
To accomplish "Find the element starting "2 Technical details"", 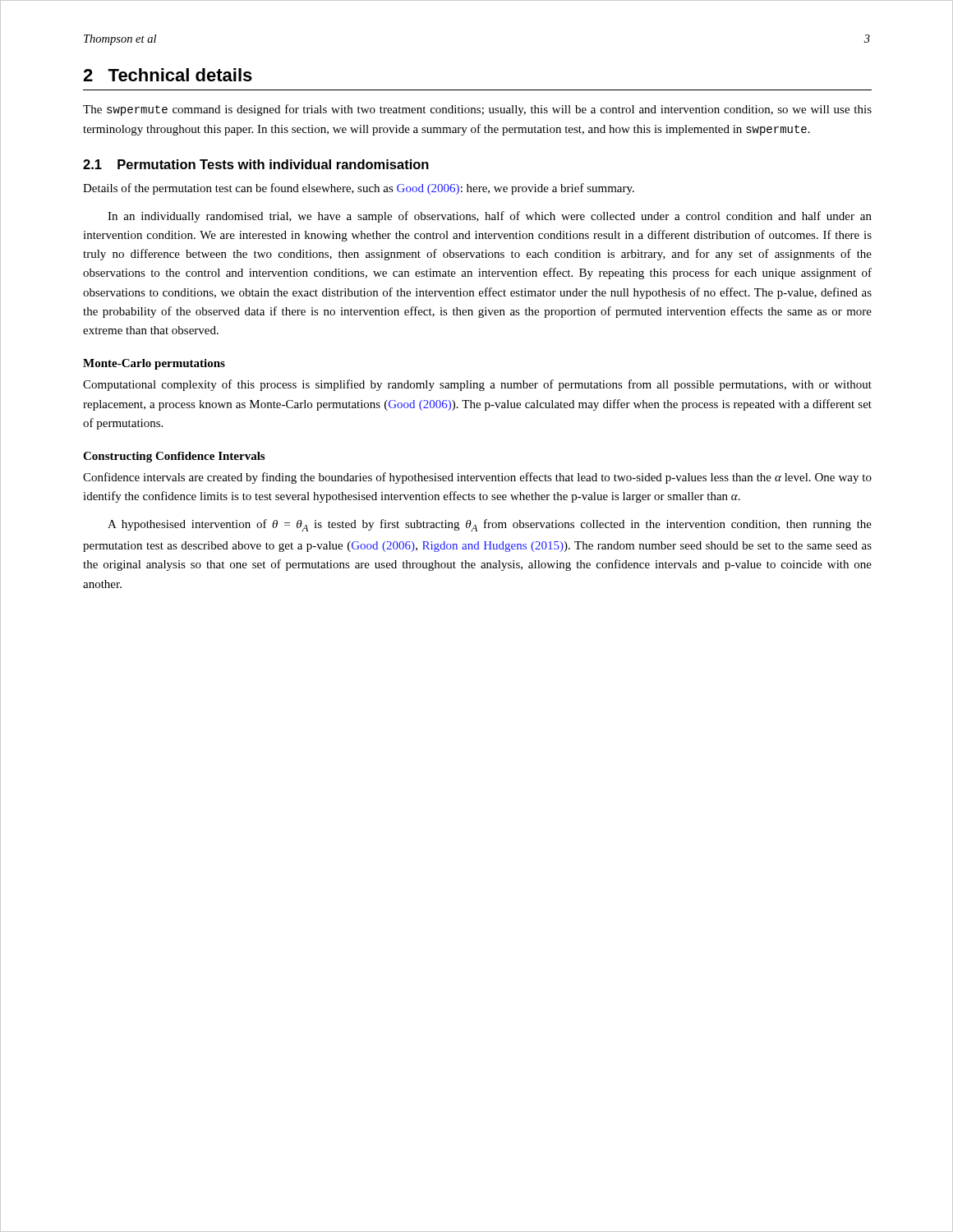I will click(x=477, y=78).
